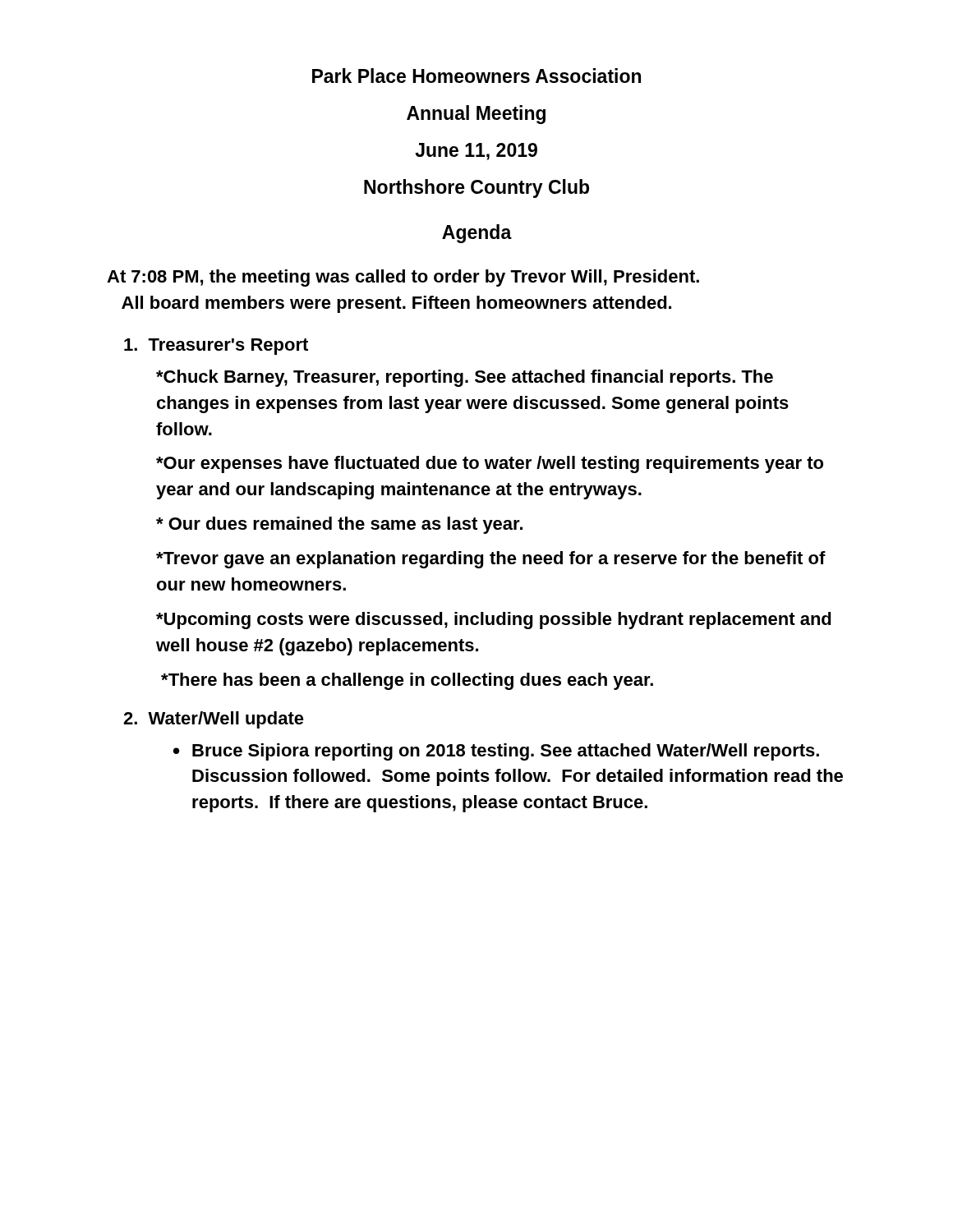Image resolution: width=953 pixels, height=1232 pixels.
Task: Select the region starting "Treasurer's Report"
Action: tap(216, 344)
